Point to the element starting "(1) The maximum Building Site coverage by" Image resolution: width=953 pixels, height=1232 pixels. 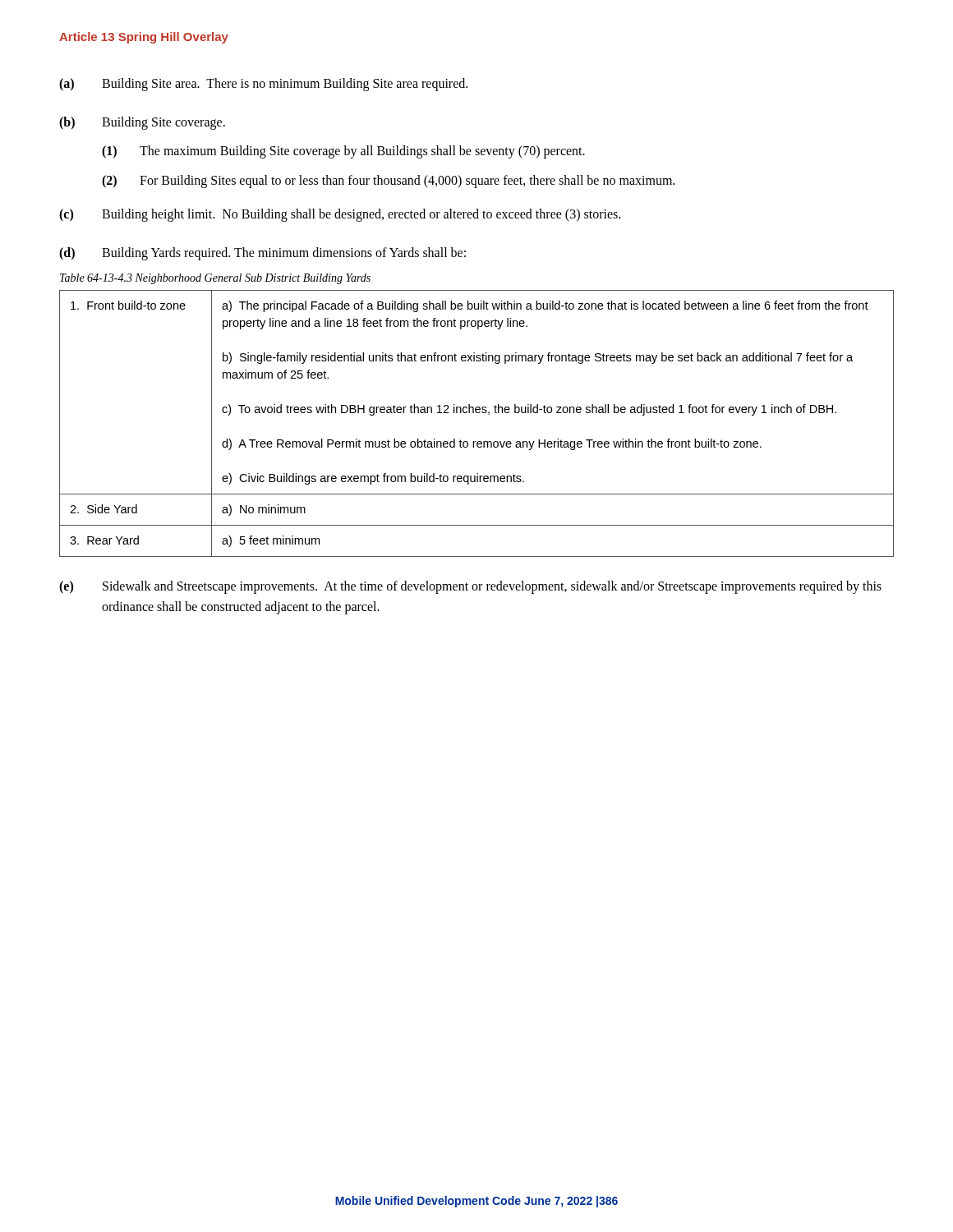[498, 151]
